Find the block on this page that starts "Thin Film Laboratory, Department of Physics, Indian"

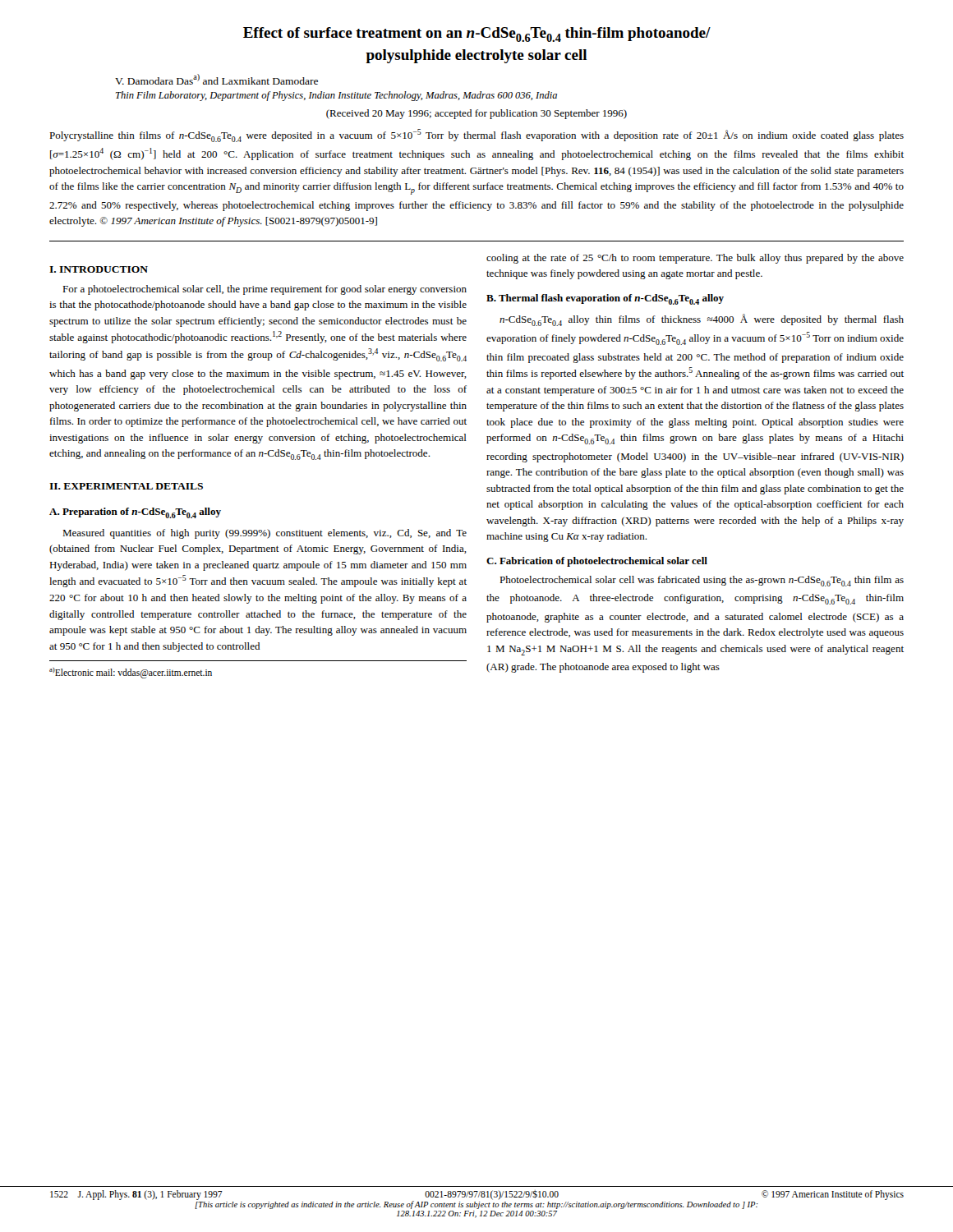tap(336, 95)
